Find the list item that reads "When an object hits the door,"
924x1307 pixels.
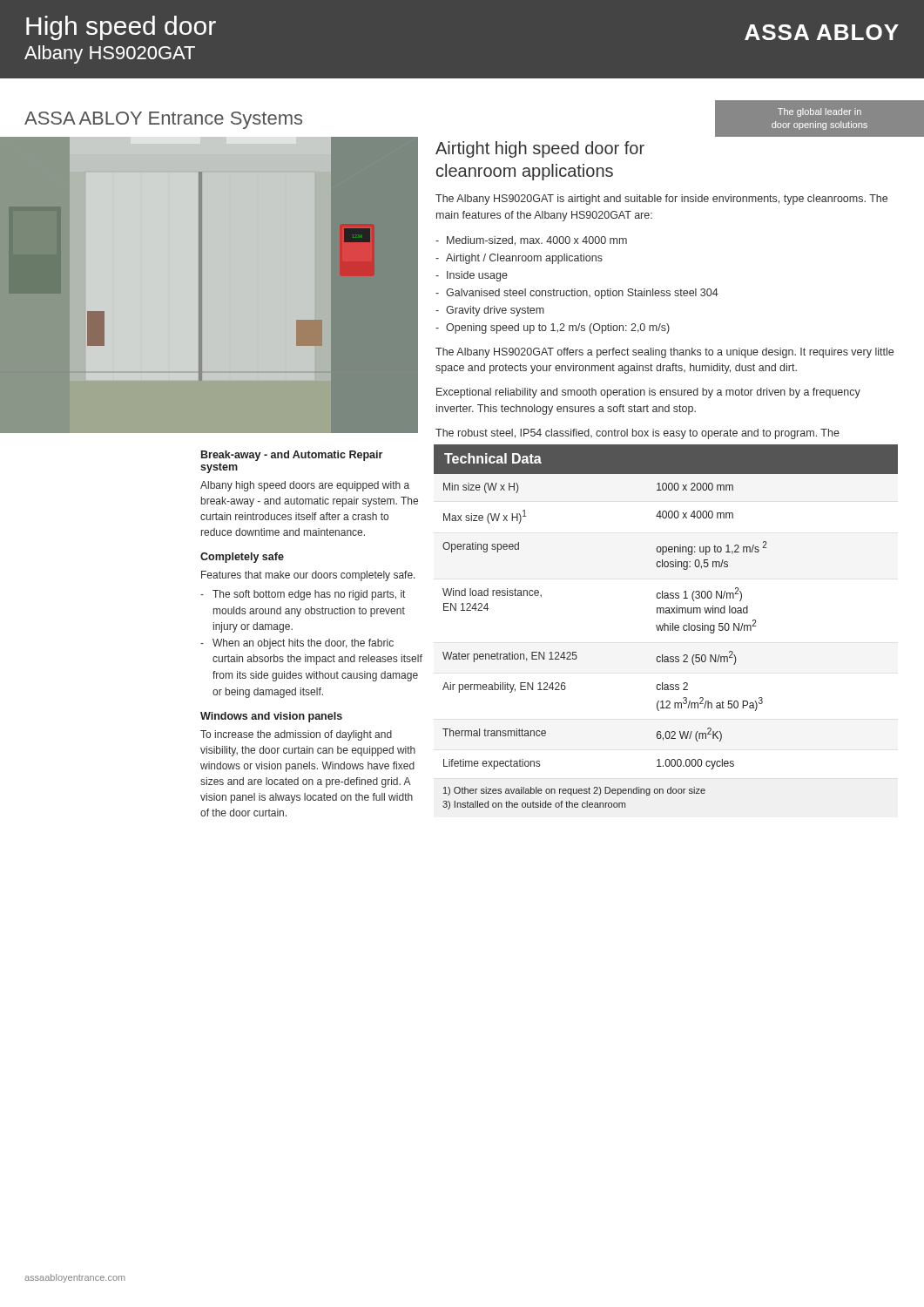317,667
